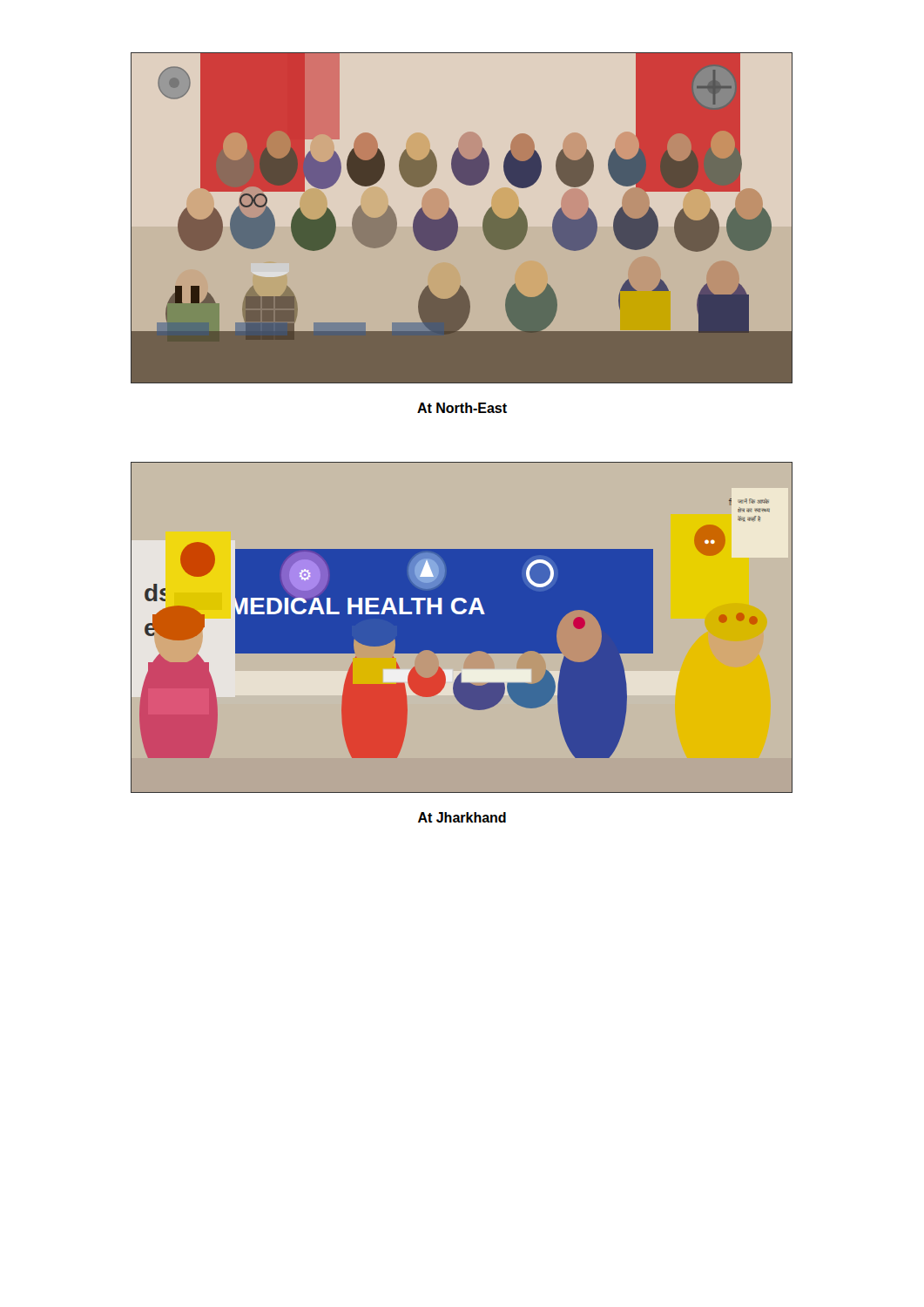Find the text starting "At Jharkhand"
Screen dimensions: 1307x924
pyautogui.click(x=462, y=818)
